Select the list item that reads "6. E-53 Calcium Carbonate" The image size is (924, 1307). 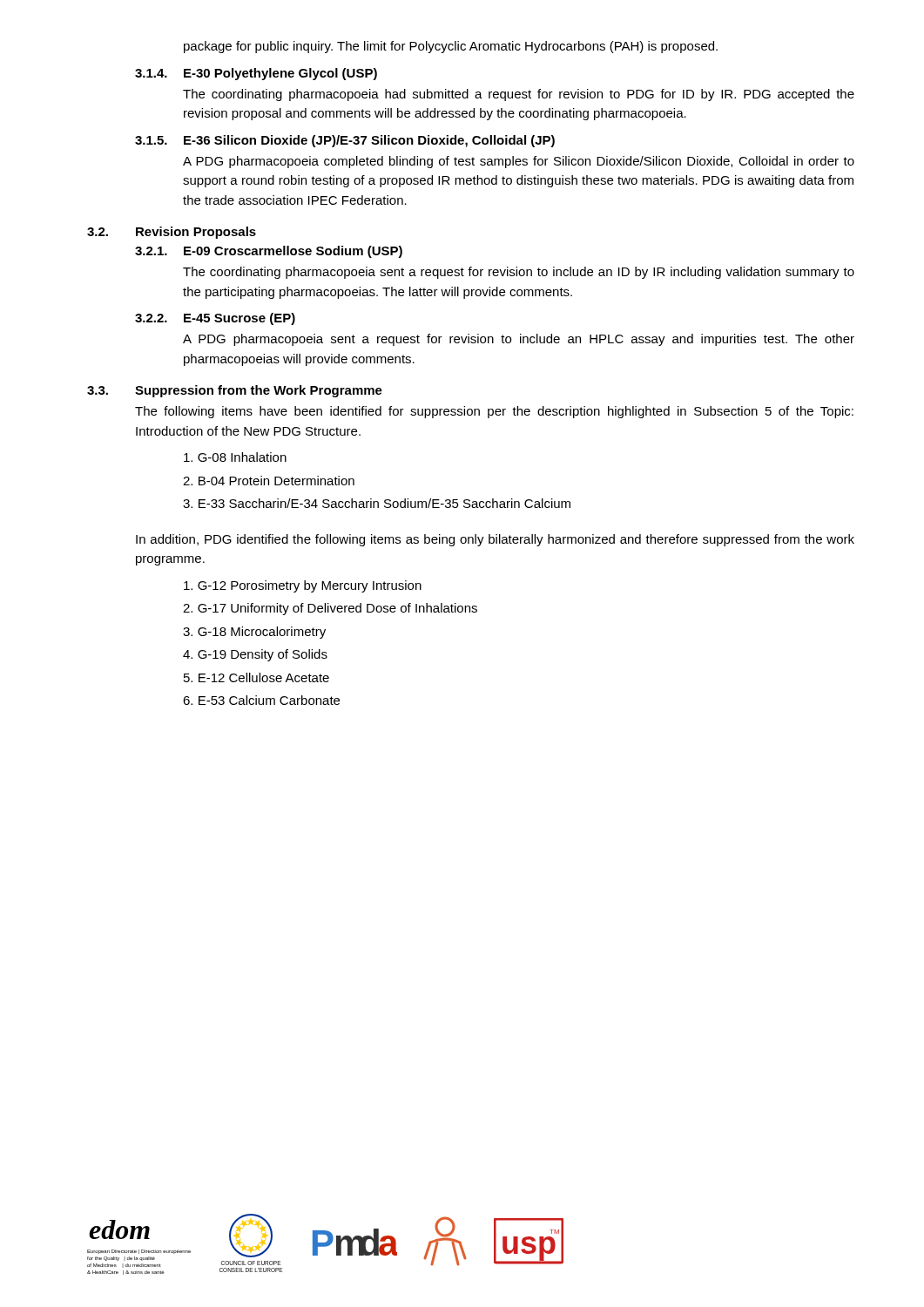coord(262,700)
